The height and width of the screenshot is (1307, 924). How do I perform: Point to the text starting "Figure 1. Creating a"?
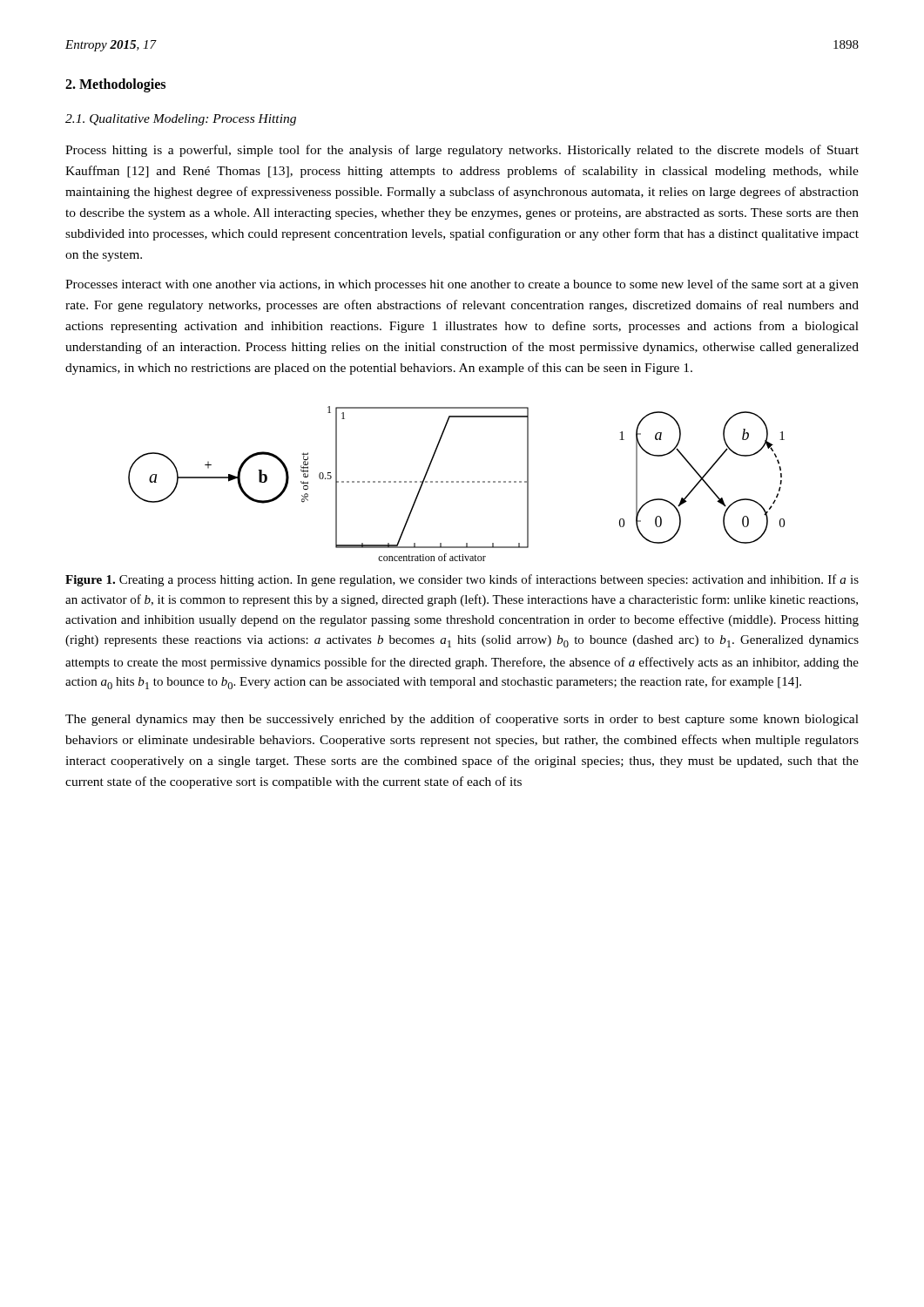462,632
